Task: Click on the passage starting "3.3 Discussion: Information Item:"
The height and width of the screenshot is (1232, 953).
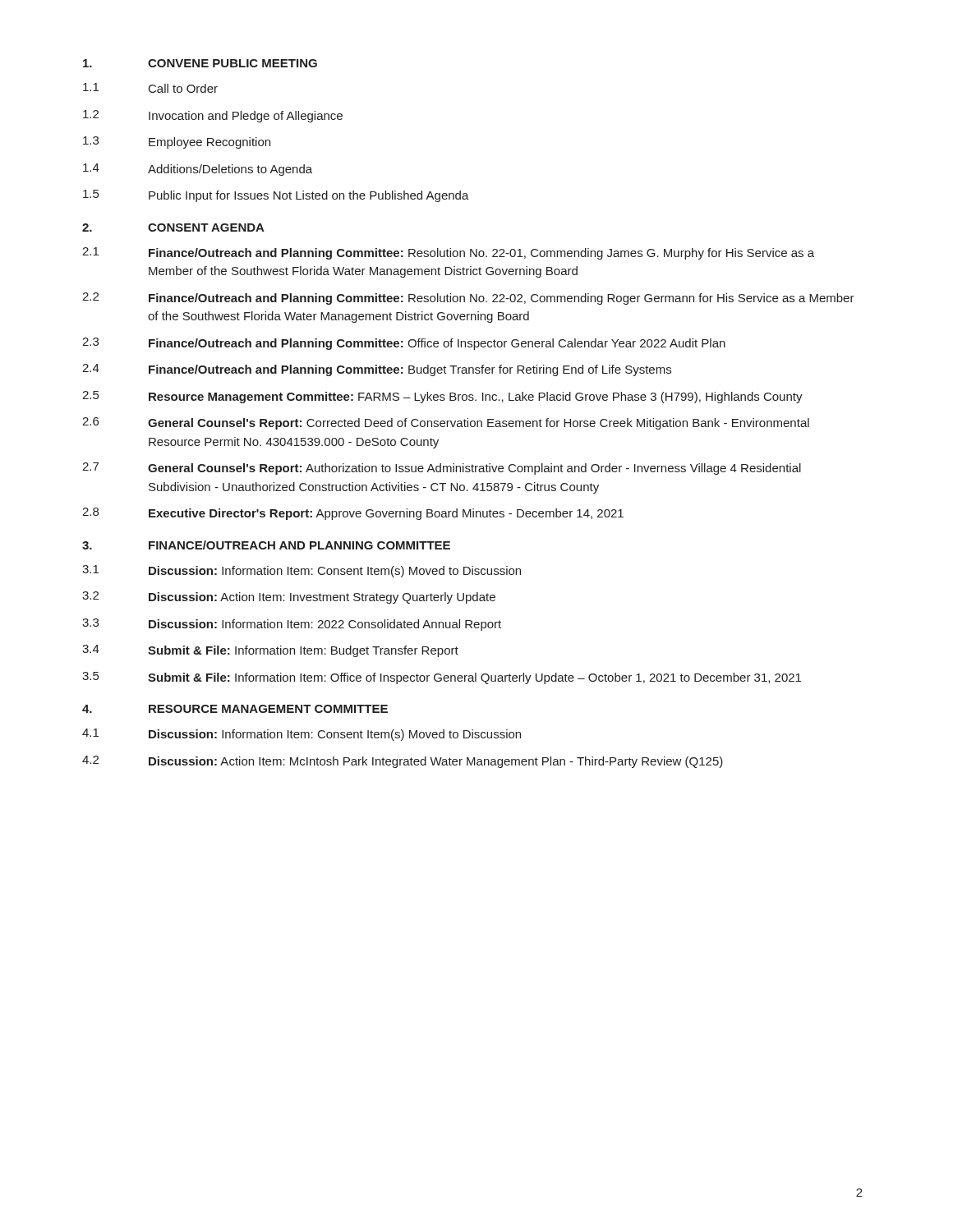Action: click(292, 624)
